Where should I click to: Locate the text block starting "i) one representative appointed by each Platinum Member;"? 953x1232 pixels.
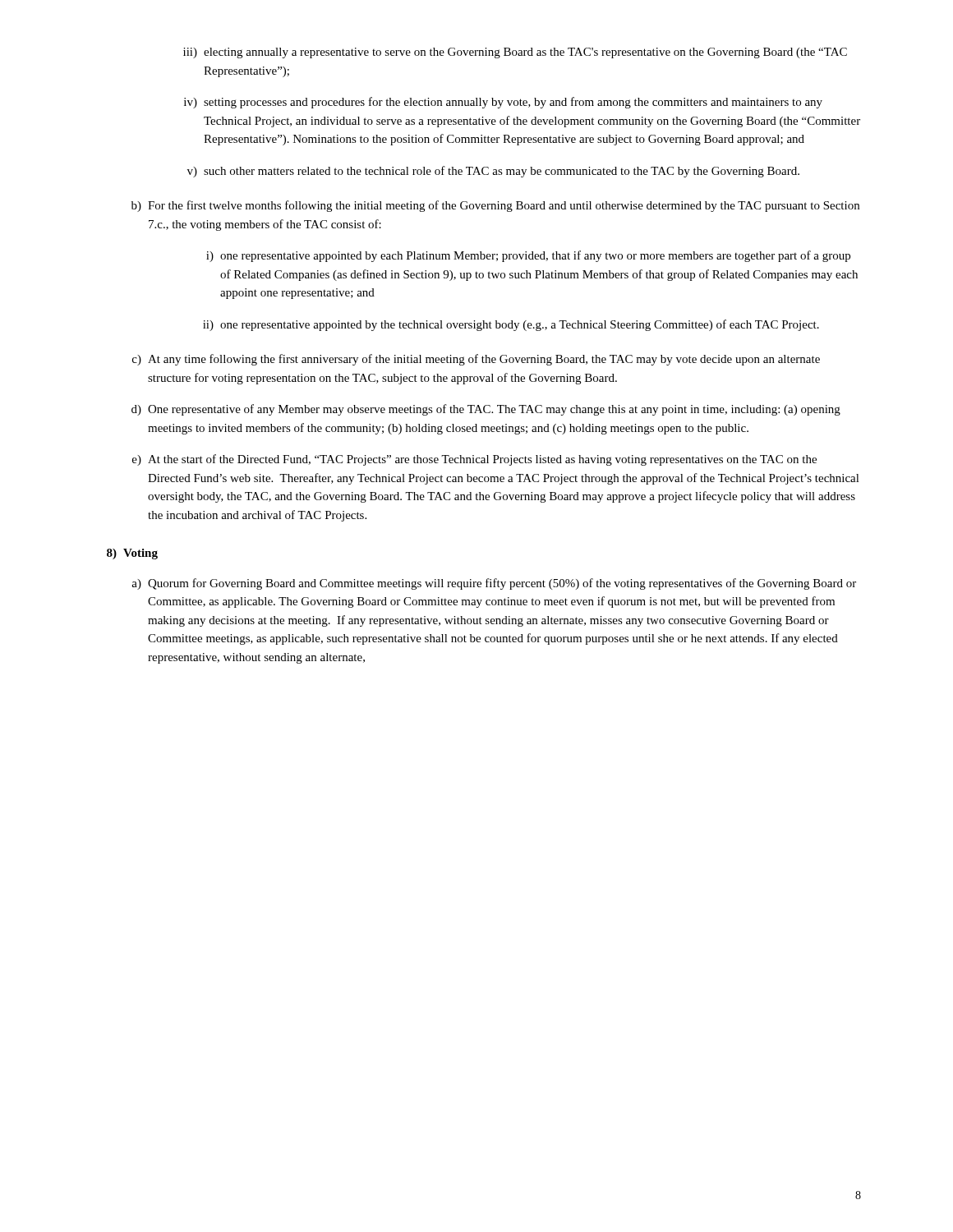click(x=522, y=274)
